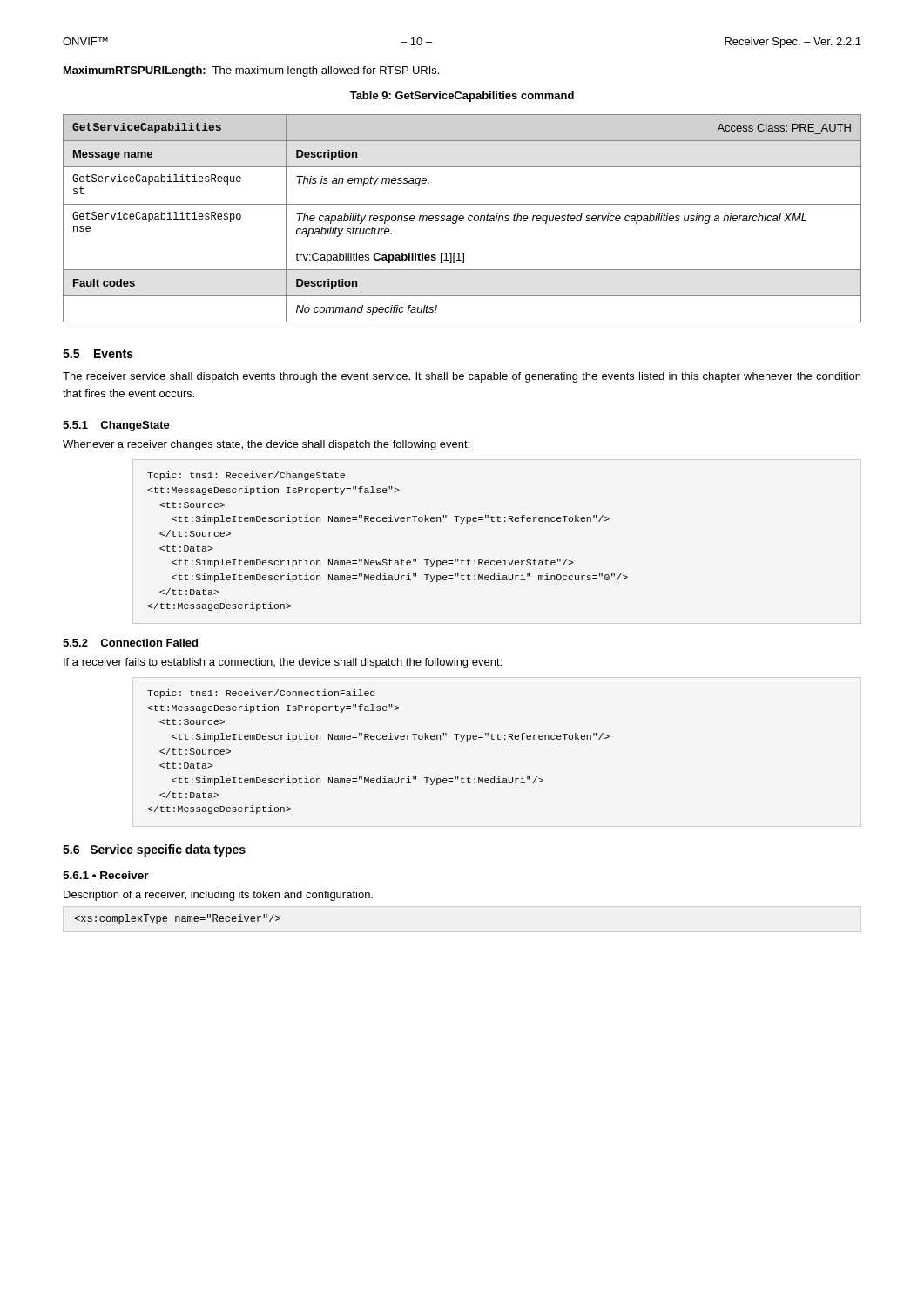Select the element starting "5.5.1 ChangeState"
Image resolution: width=924 pixels, height=1307 pixels.
pos(116,425)
